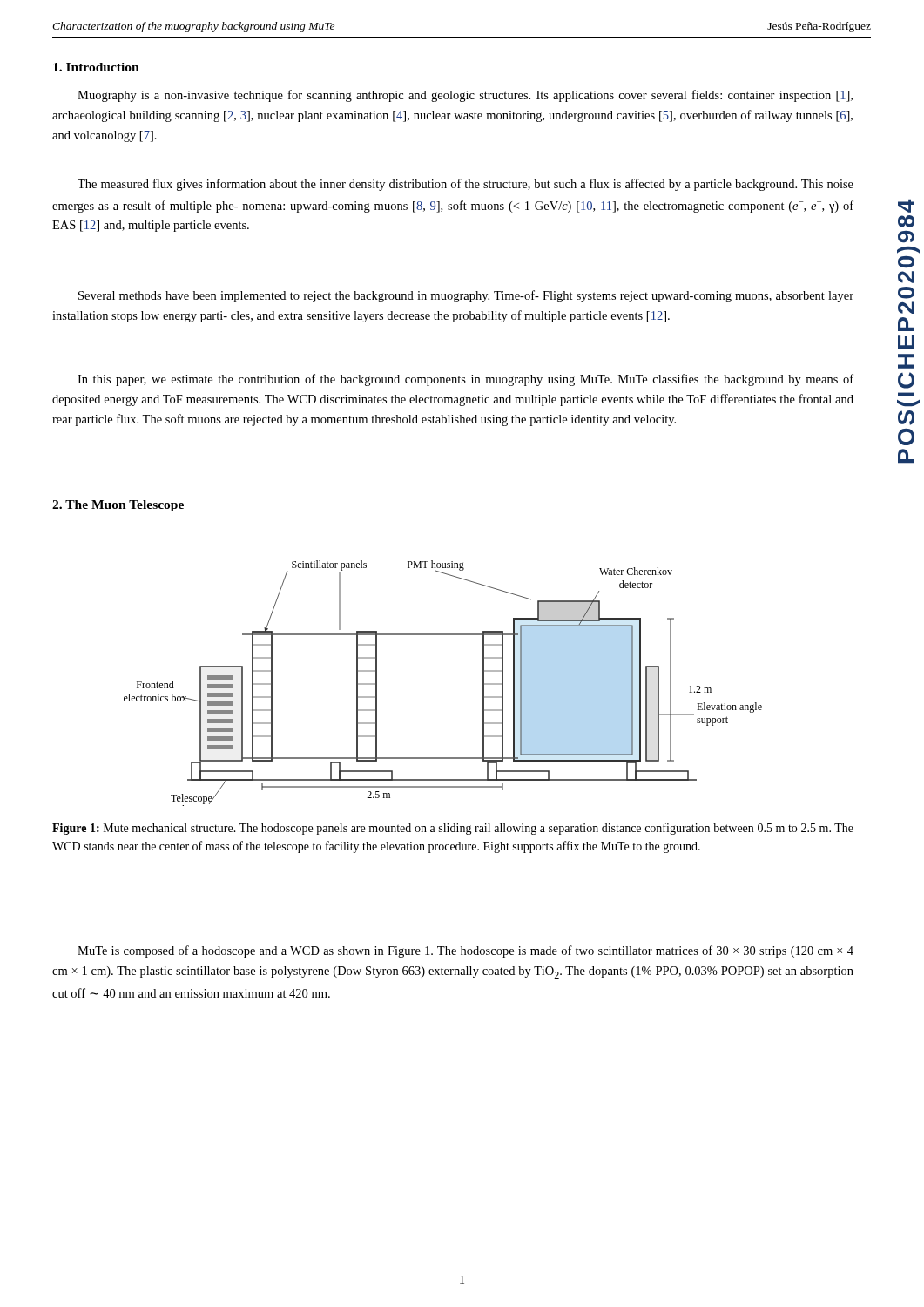Point to the block starting "Figure 1: Mute mechanical"
Viewport: 924px width, 1307px height.
tap(453, 837)
